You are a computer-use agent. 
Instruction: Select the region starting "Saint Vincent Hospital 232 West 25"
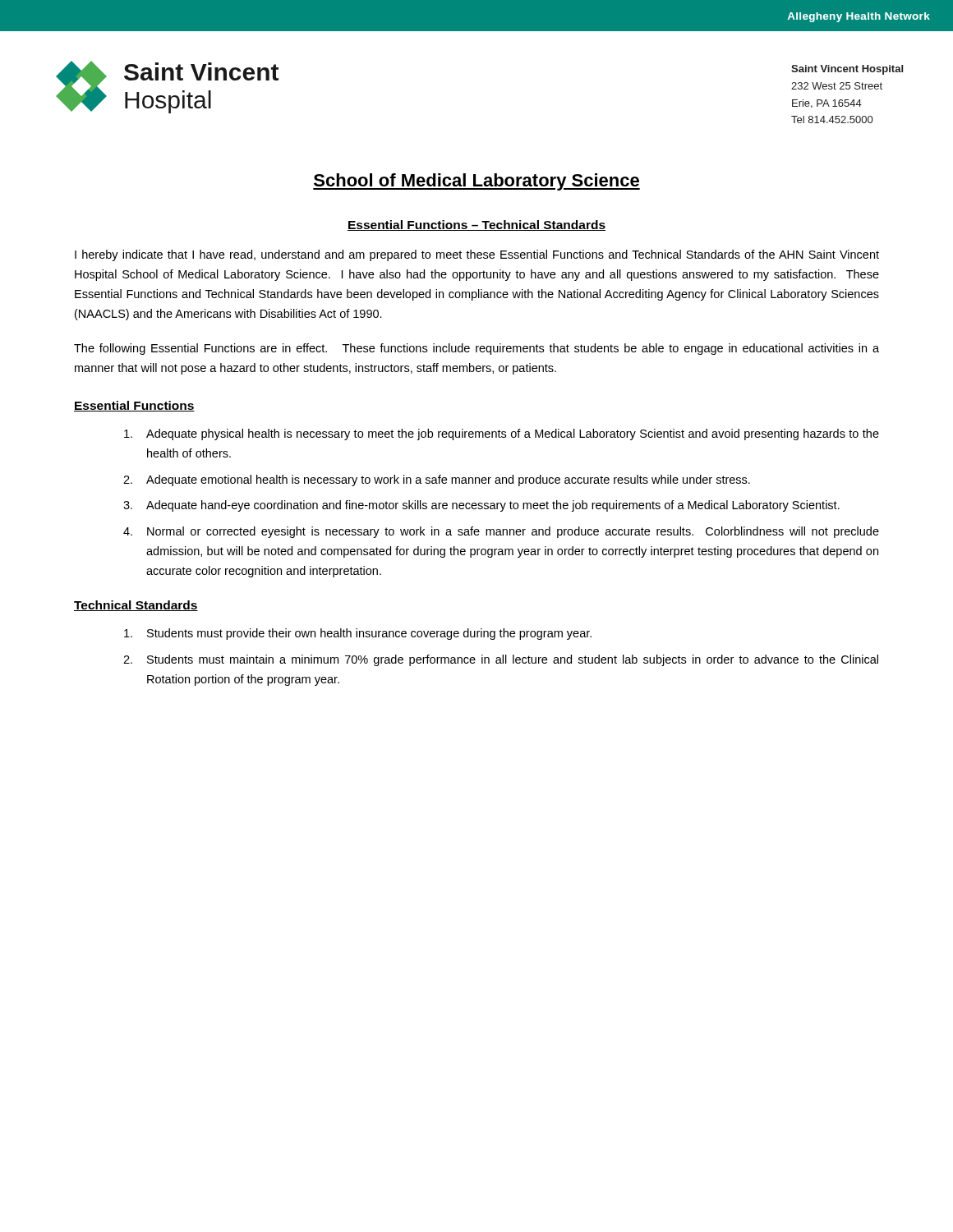coord(847,95)
